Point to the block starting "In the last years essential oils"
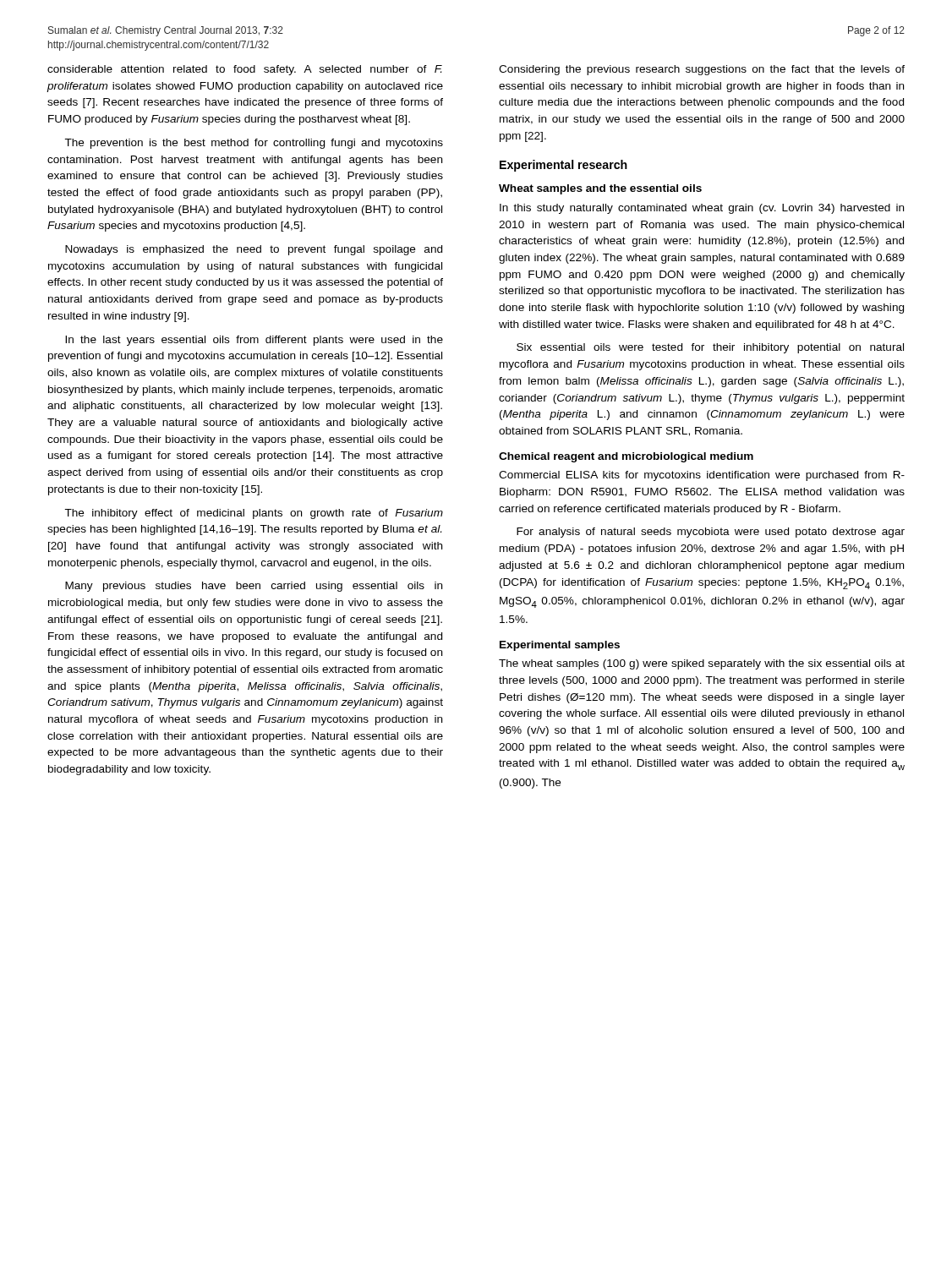 click(245, 414)
